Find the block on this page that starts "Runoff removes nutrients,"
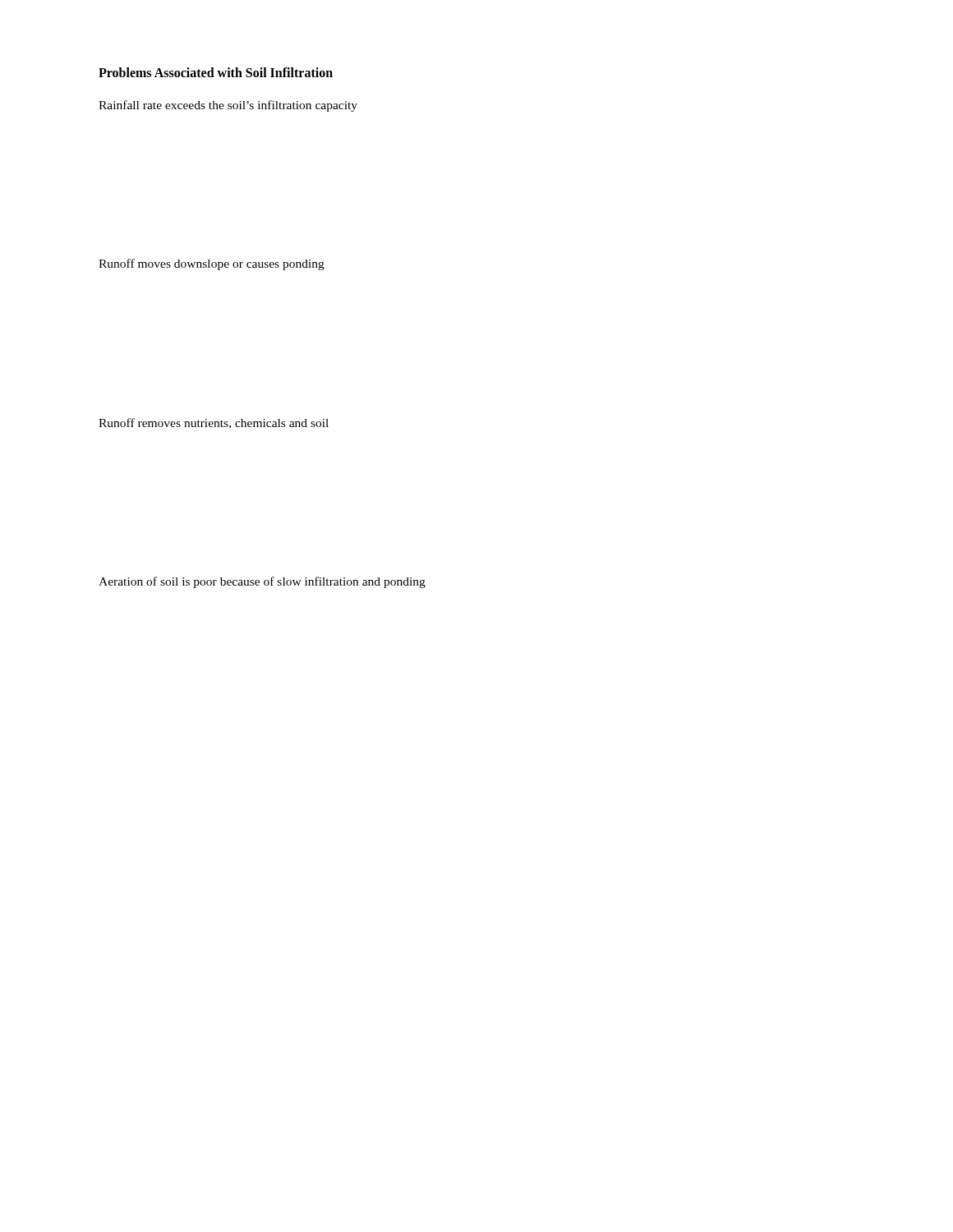 click(x=214, y=422)
